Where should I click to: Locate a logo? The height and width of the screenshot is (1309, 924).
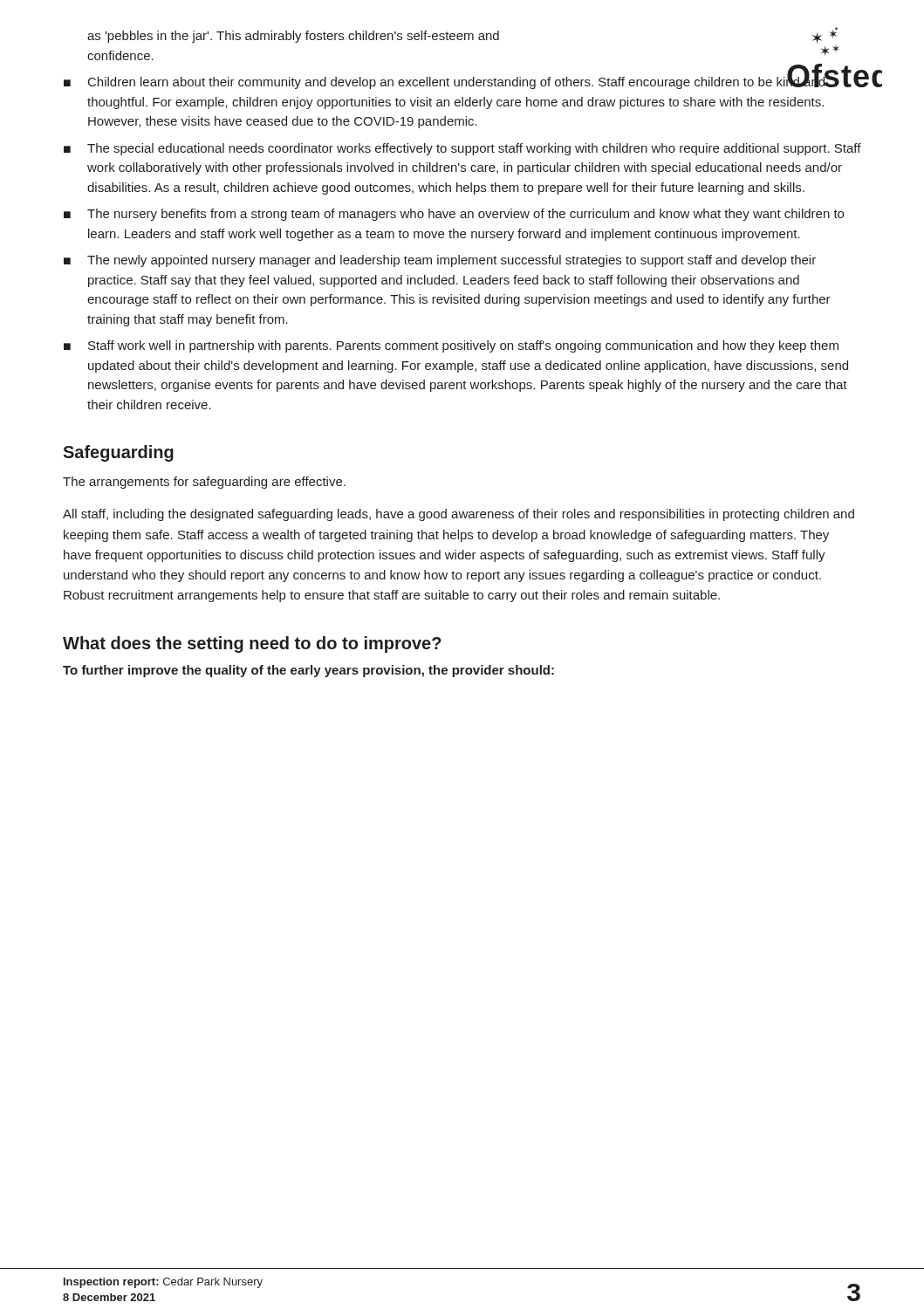[x=833, y=61]
